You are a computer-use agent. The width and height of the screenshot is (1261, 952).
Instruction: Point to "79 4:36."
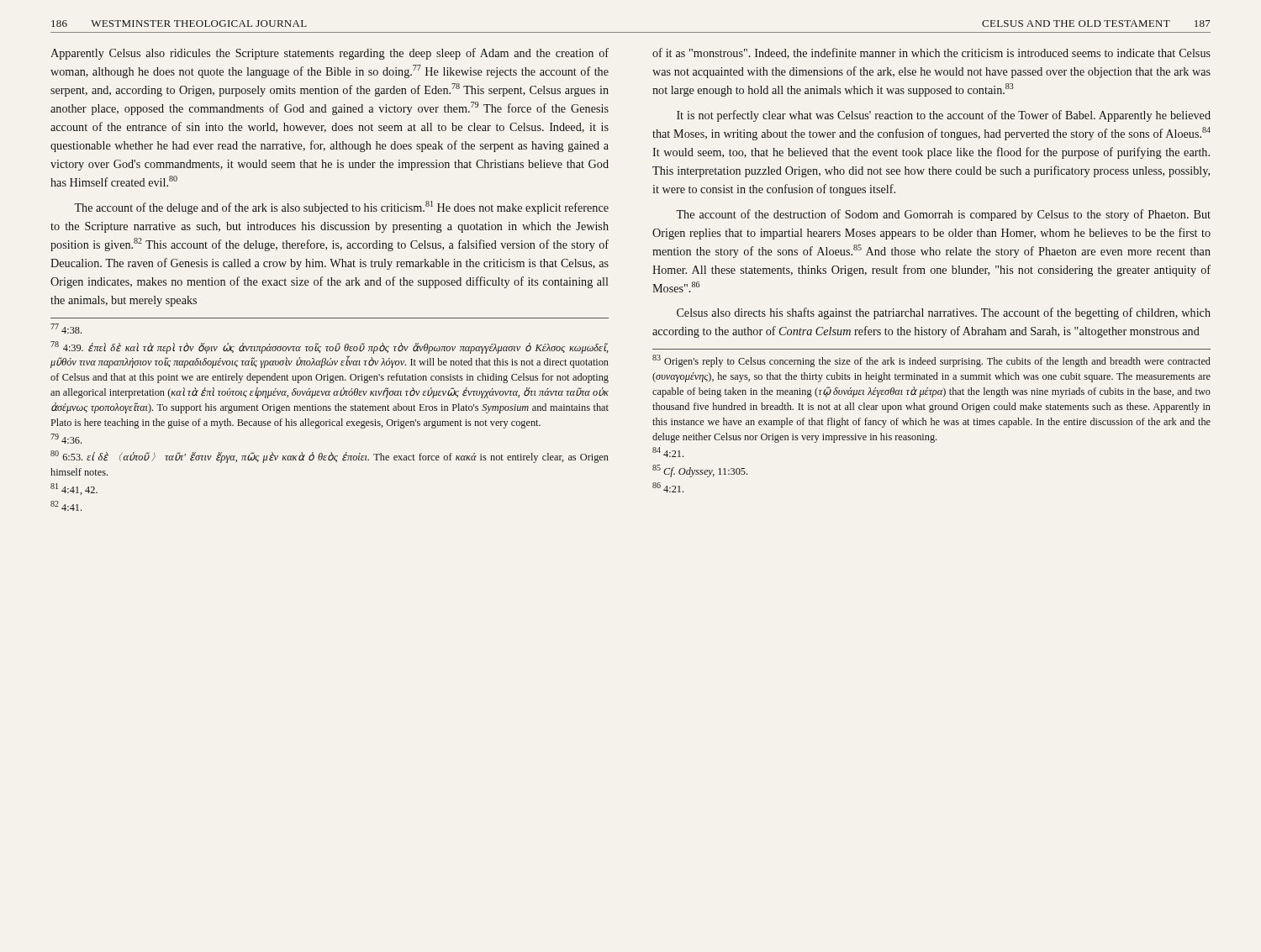[x=66, y=440]
